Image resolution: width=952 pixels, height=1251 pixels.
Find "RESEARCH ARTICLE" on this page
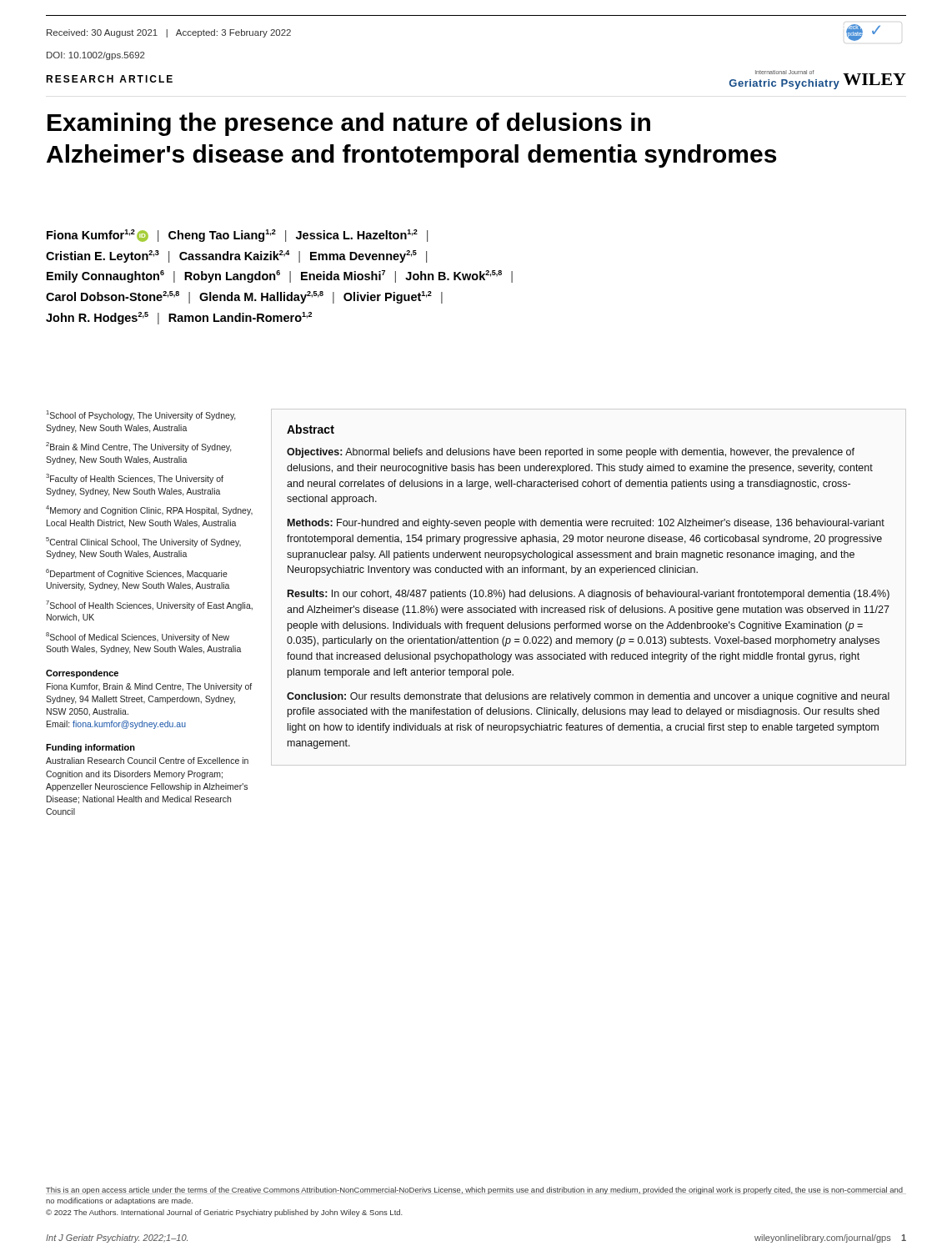[x=110, y=79]
